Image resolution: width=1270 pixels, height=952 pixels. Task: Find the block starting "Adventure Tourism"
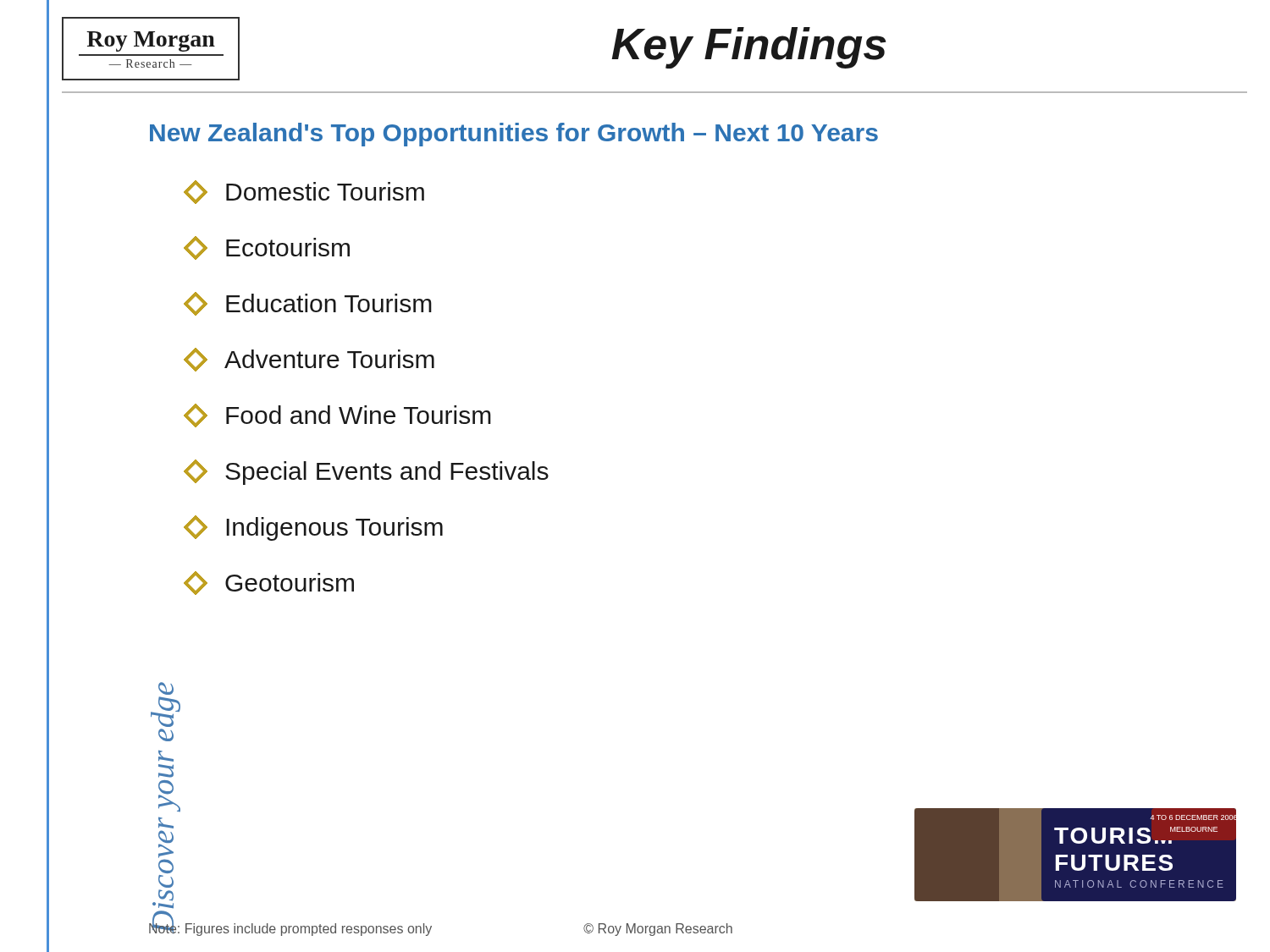[x=309, y=359]
